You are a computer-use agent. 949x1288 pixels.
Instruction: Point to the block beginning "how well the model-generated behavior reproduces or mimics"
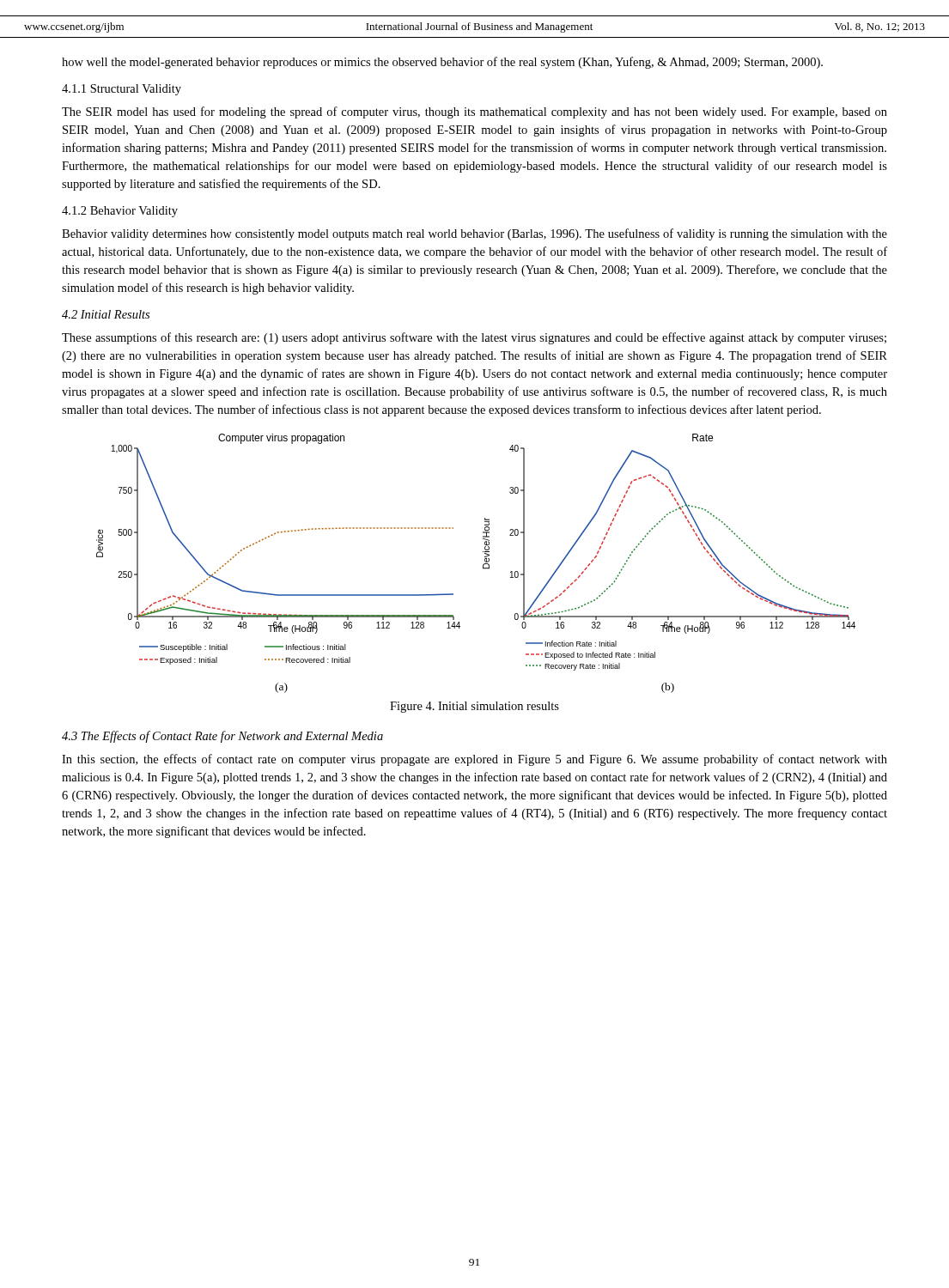tap(474, 62)
